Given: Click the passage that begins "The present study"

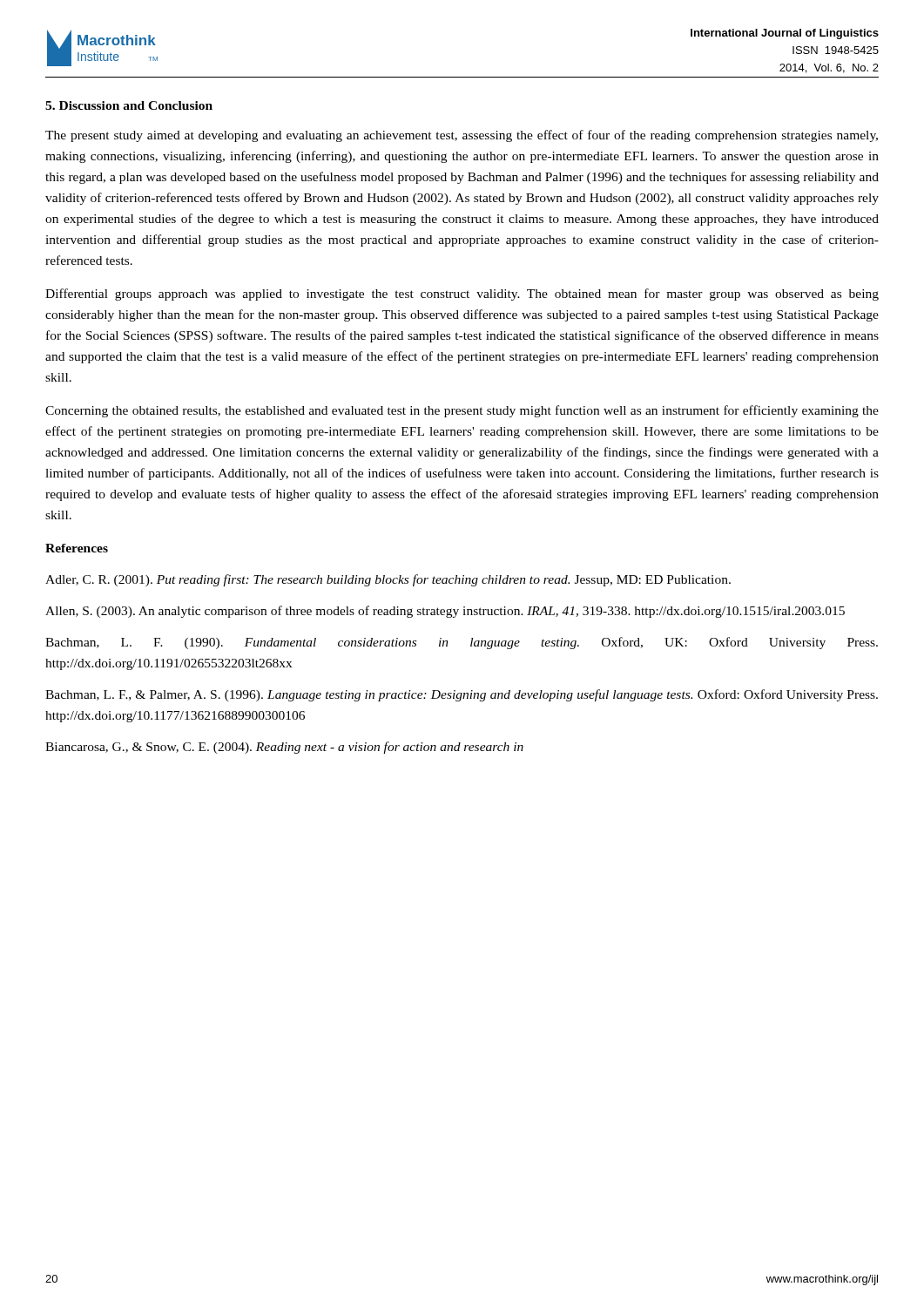Looking at the screenshot, I should coord(462,197).
